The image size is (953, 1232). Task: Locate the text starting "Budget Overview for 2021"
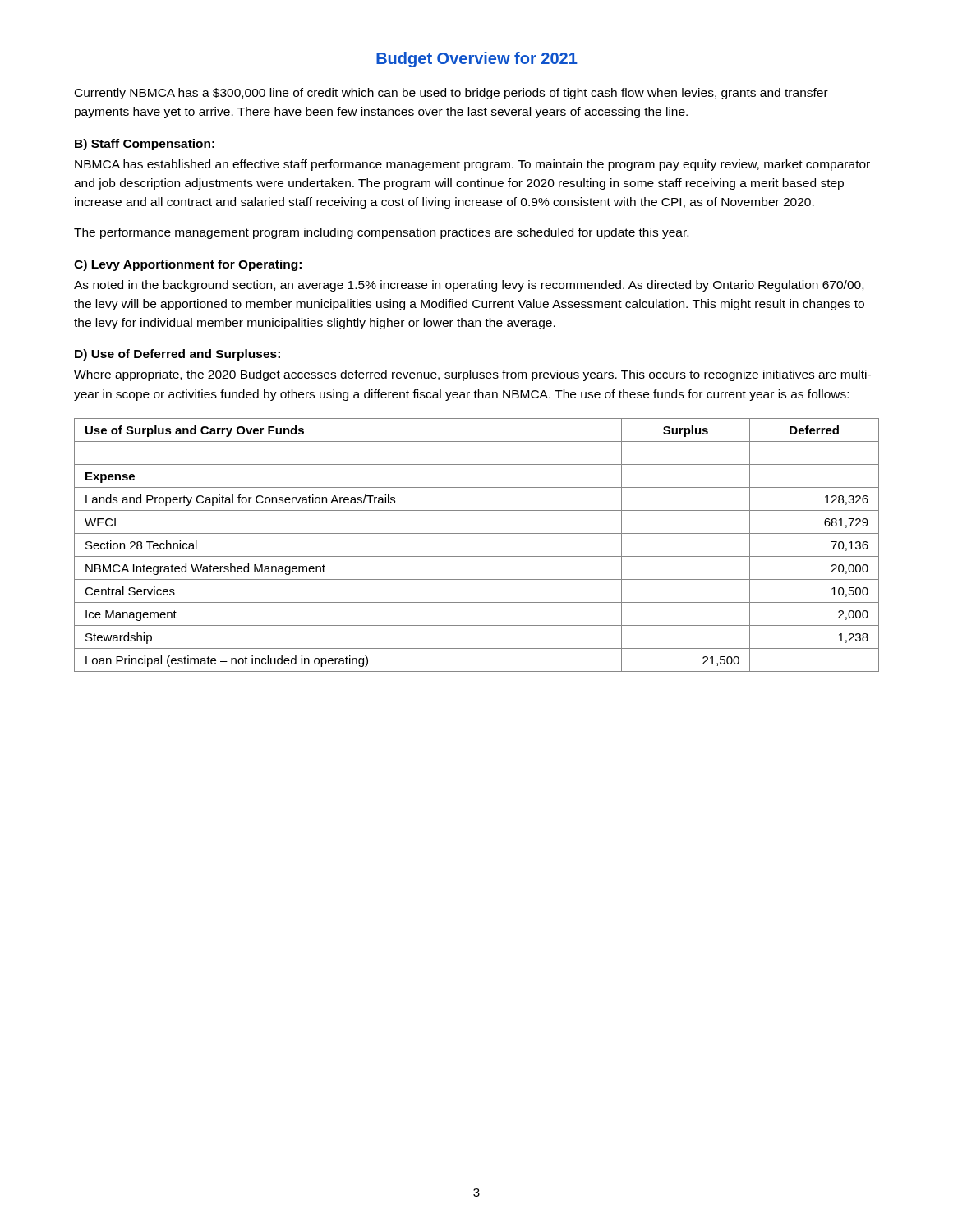pyautogui.click(x=476, y=58)
